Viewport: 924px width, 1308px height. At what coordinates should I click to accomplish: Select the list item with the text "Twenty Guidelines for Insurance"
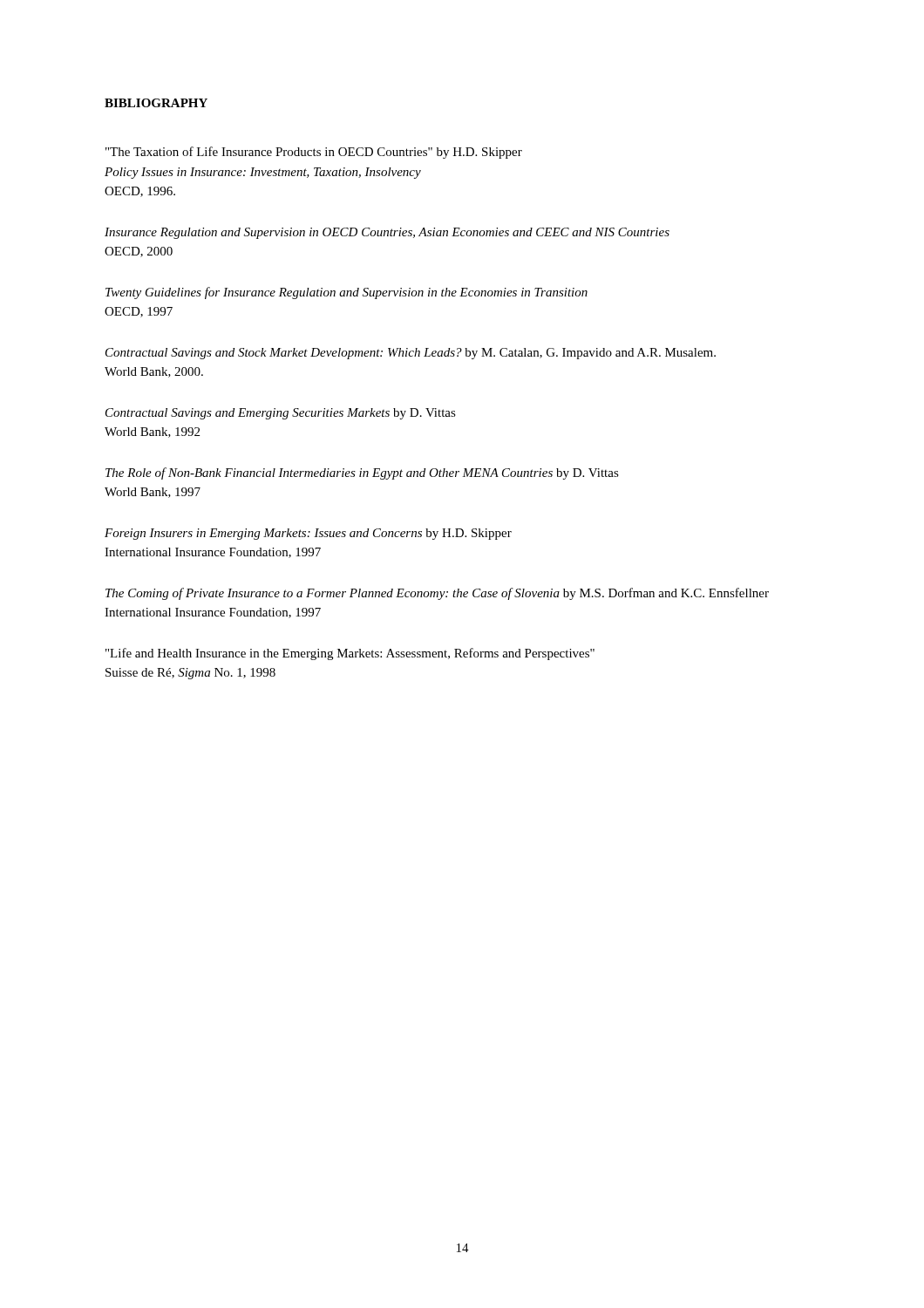[x=462, y=302]
